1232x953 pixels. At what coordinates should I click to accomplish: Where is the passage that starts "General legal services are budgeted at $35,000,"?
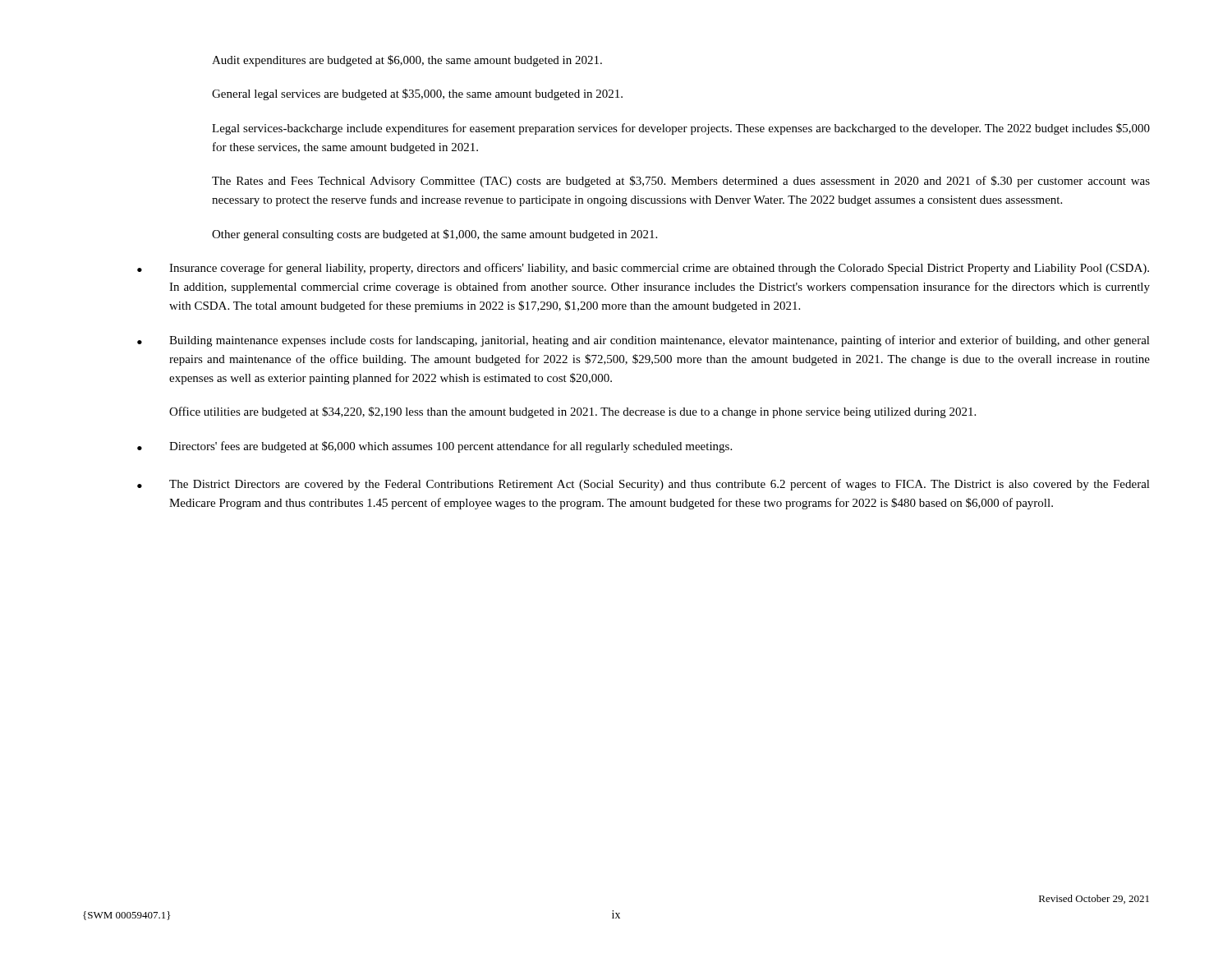[418, 94]
